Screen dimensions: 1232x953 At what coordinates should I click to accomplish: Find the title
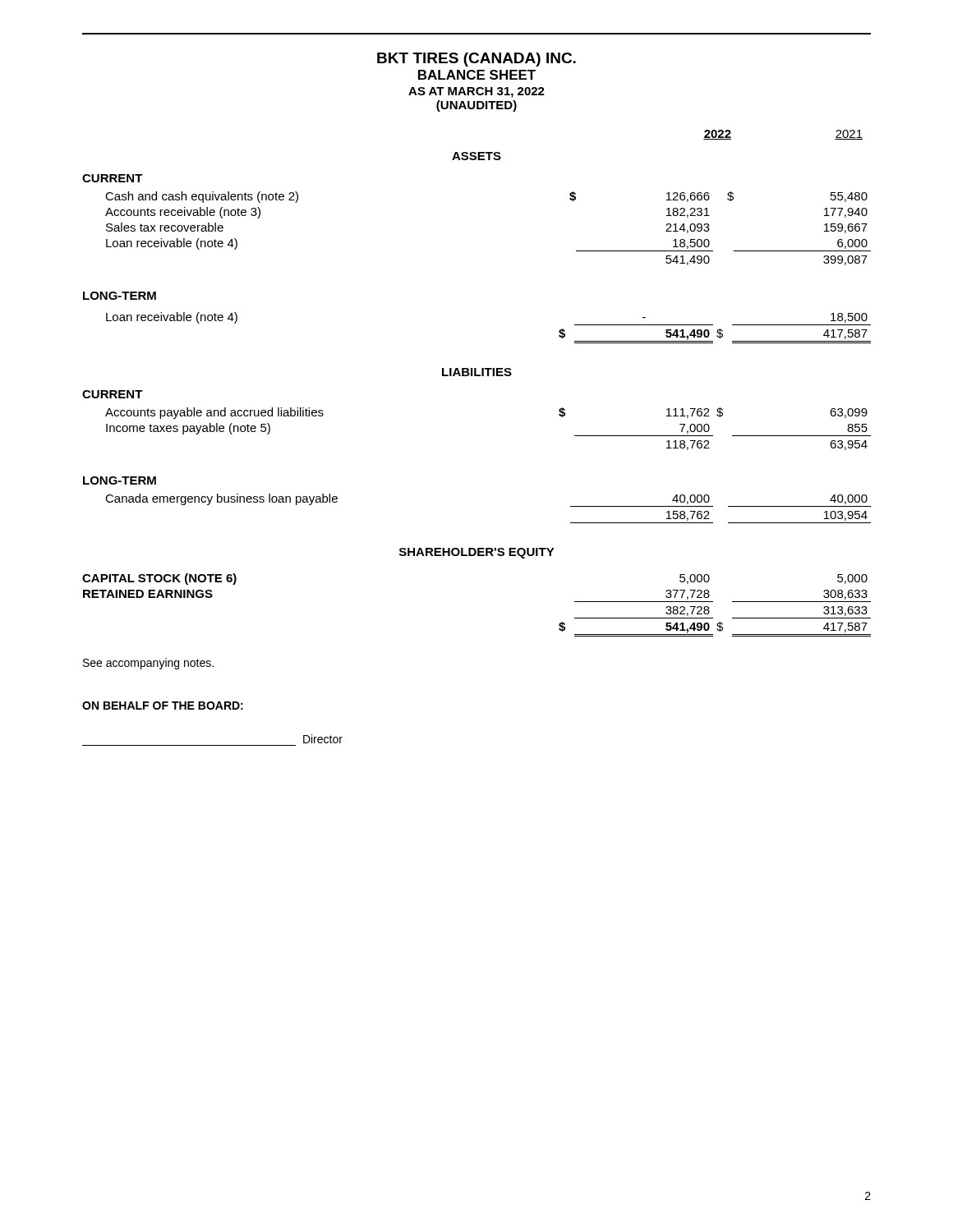476,81
